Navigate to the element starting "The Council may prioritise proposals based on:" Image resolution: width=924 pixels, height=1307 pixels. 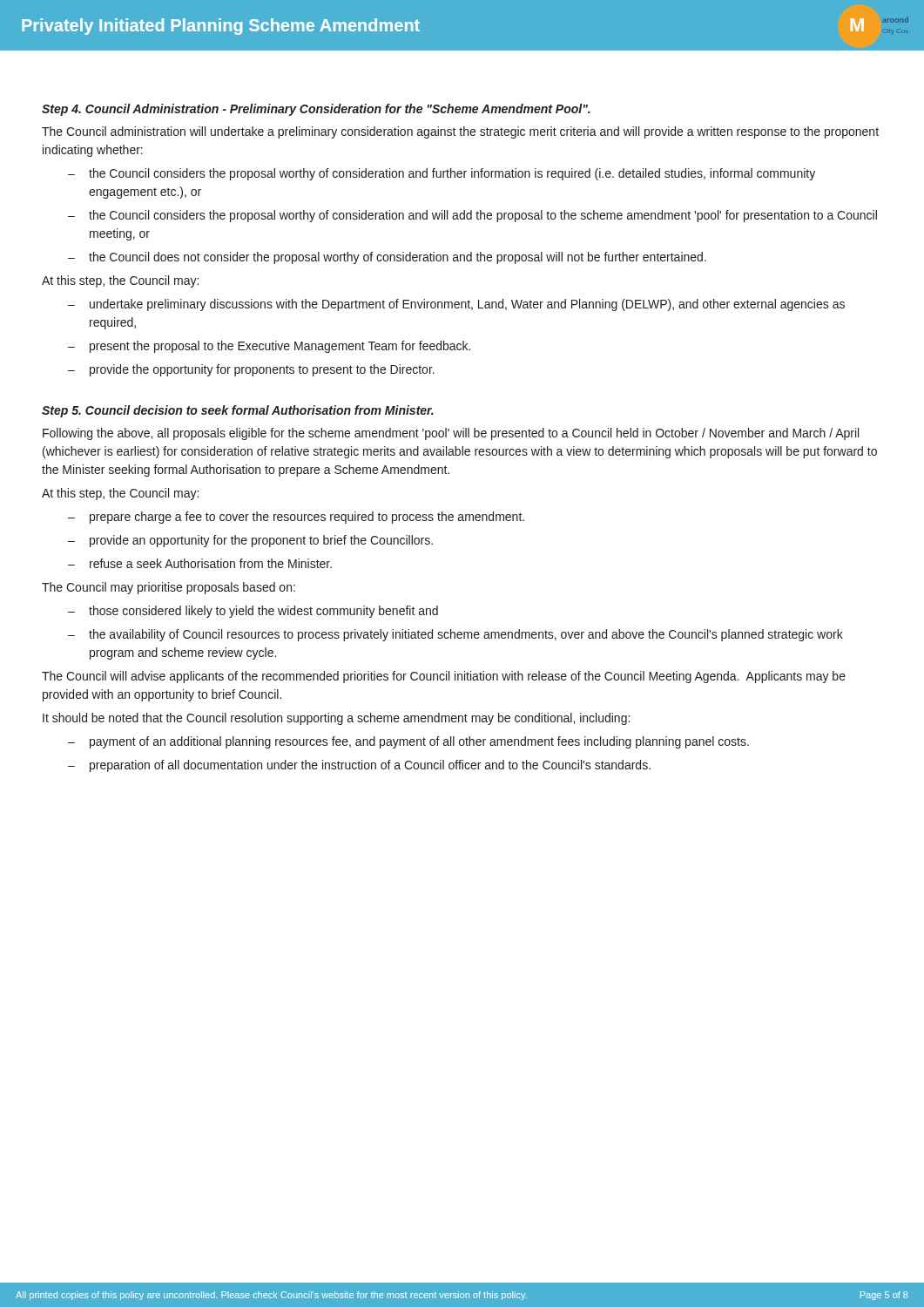(169, 587)
